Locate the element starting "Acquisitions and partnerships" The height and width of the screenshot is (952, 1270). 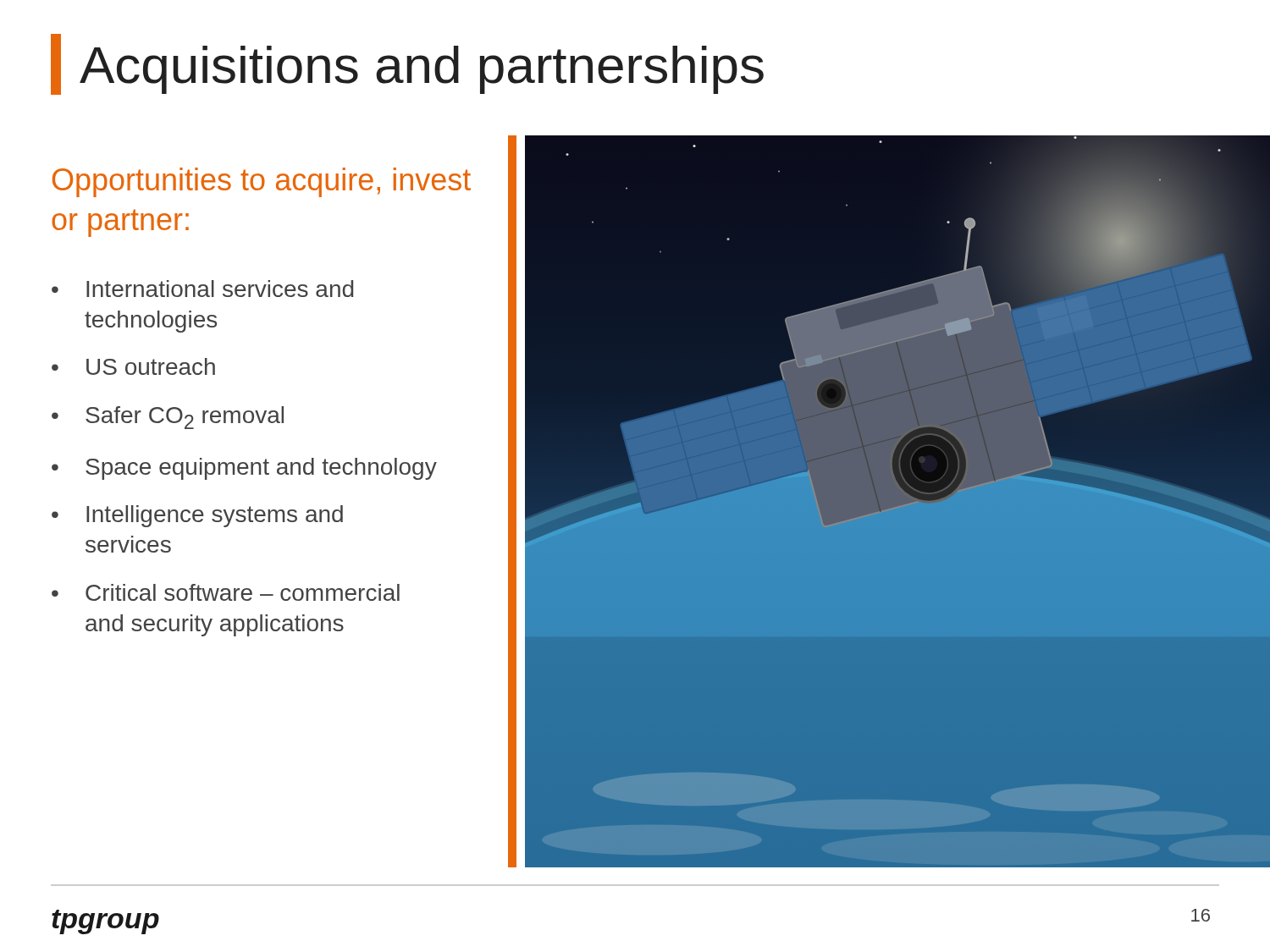coord(635,64)
